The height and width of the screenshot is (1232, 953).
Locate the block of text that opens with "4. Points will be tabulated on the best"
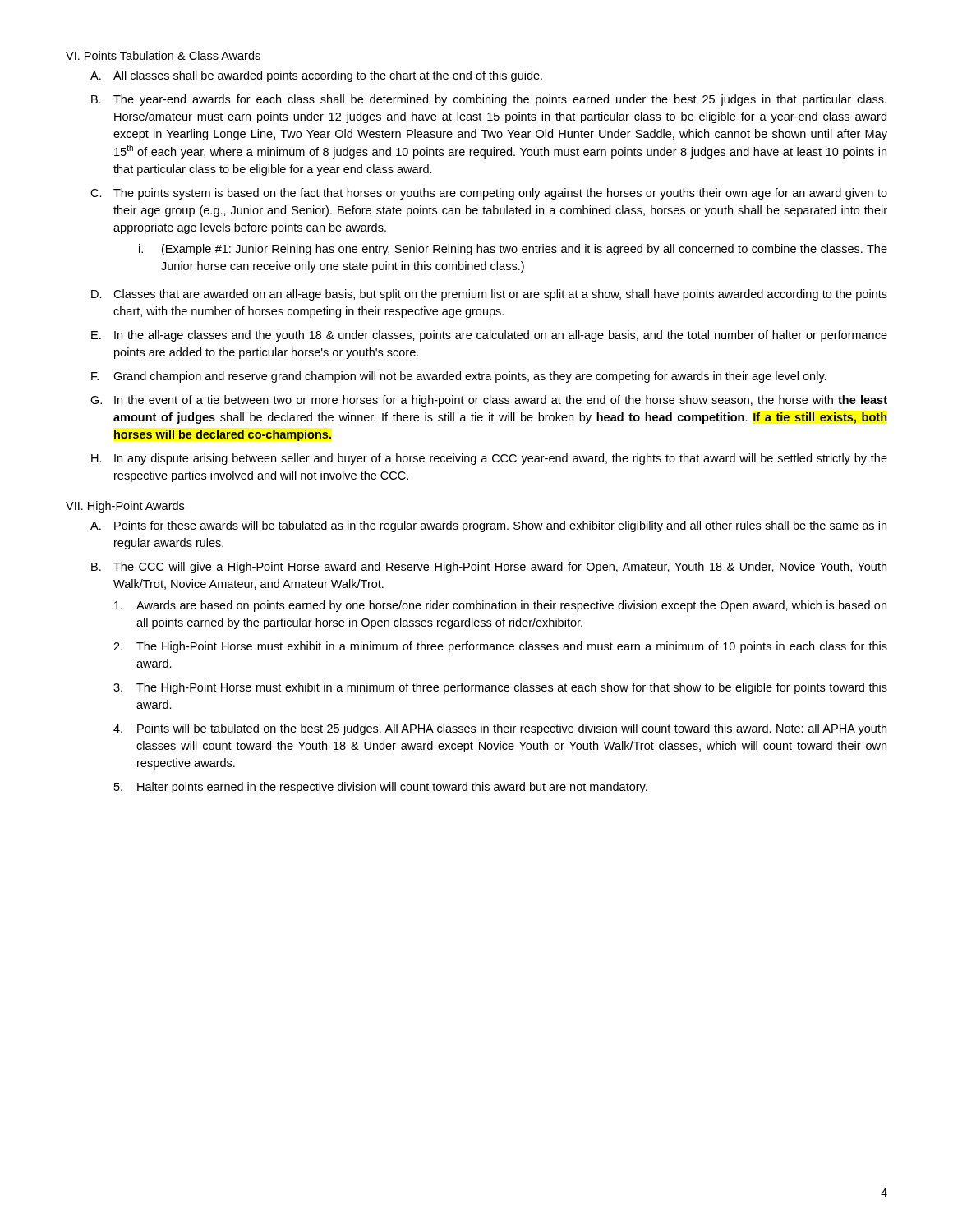(x=500, y=746)
